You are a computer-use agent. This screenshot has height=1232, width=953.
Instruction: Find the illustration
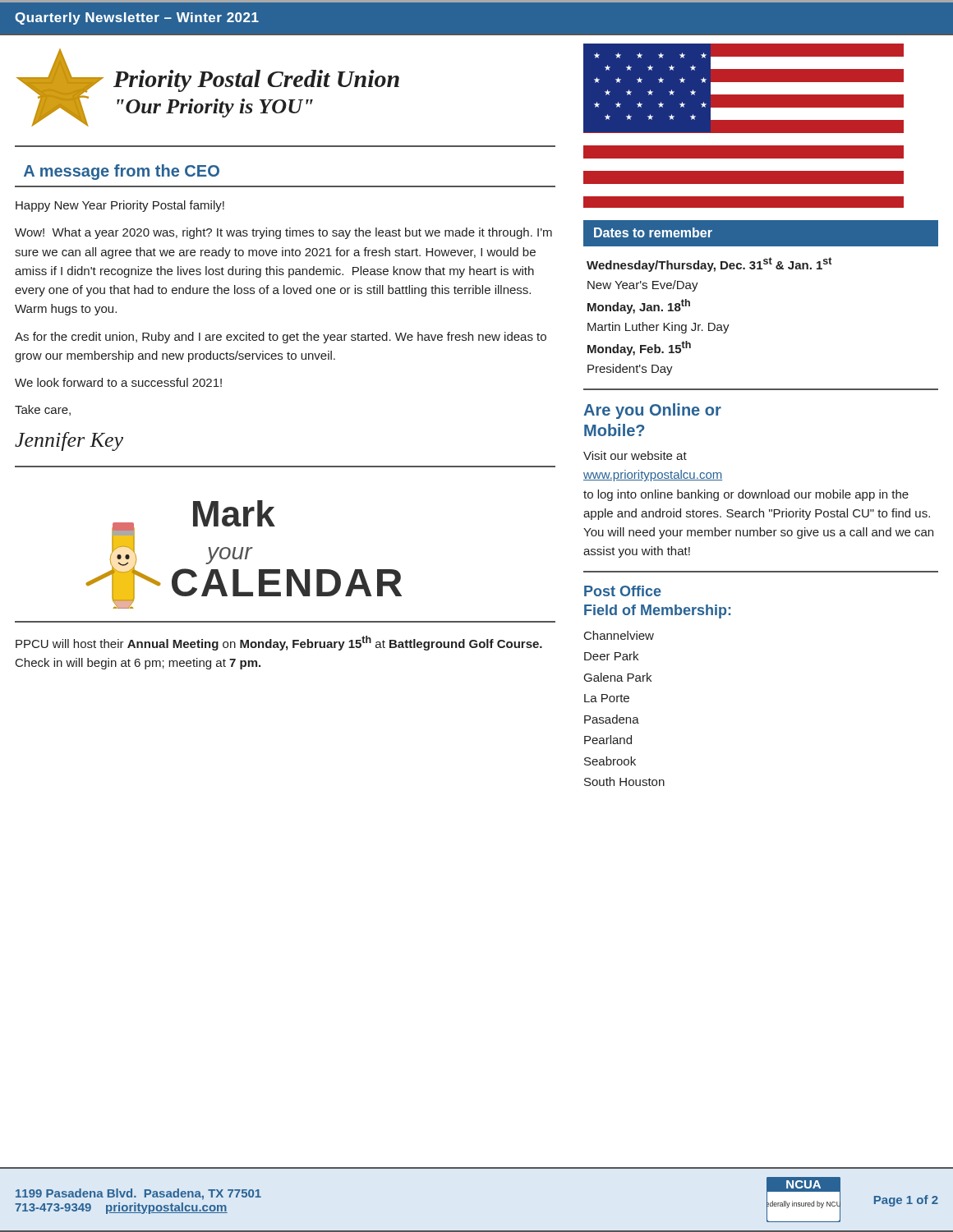click(x=285, y=544)
